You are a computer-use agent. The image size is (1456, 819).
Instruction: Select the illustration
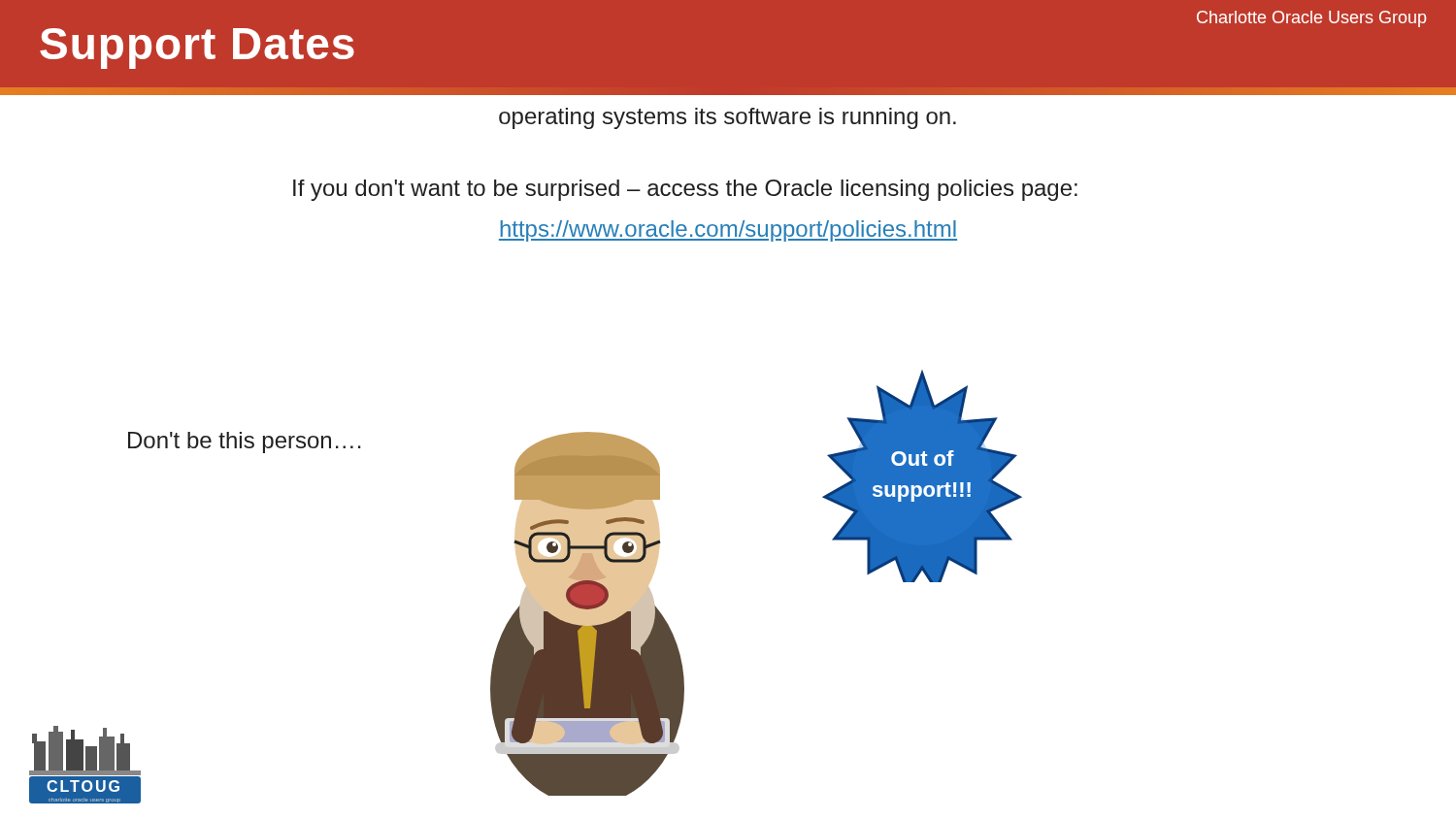coord(587,577)
